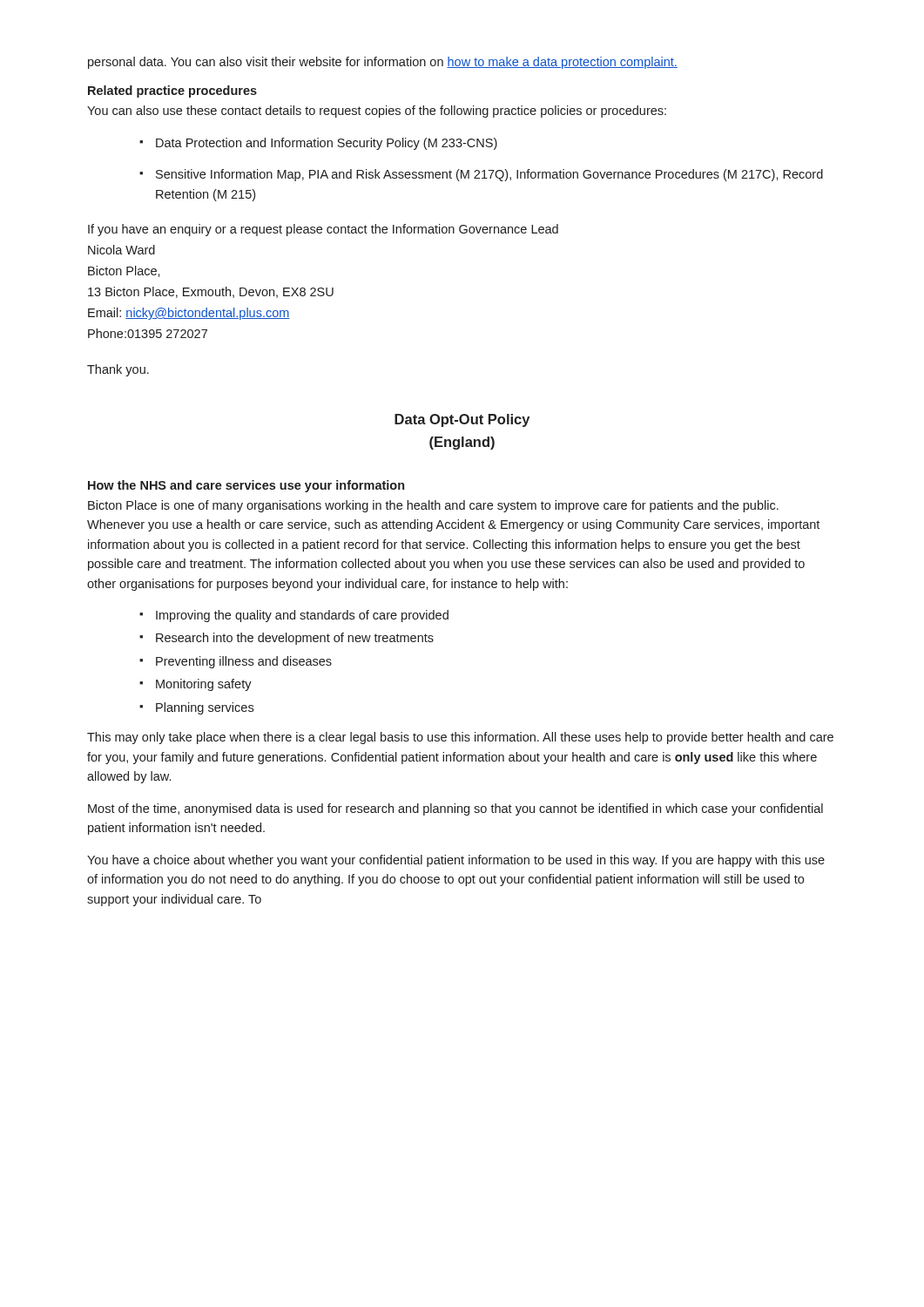Where does it say "Related practice procedures"?
Screen dimensions: 1307x924
coord(172,91)
